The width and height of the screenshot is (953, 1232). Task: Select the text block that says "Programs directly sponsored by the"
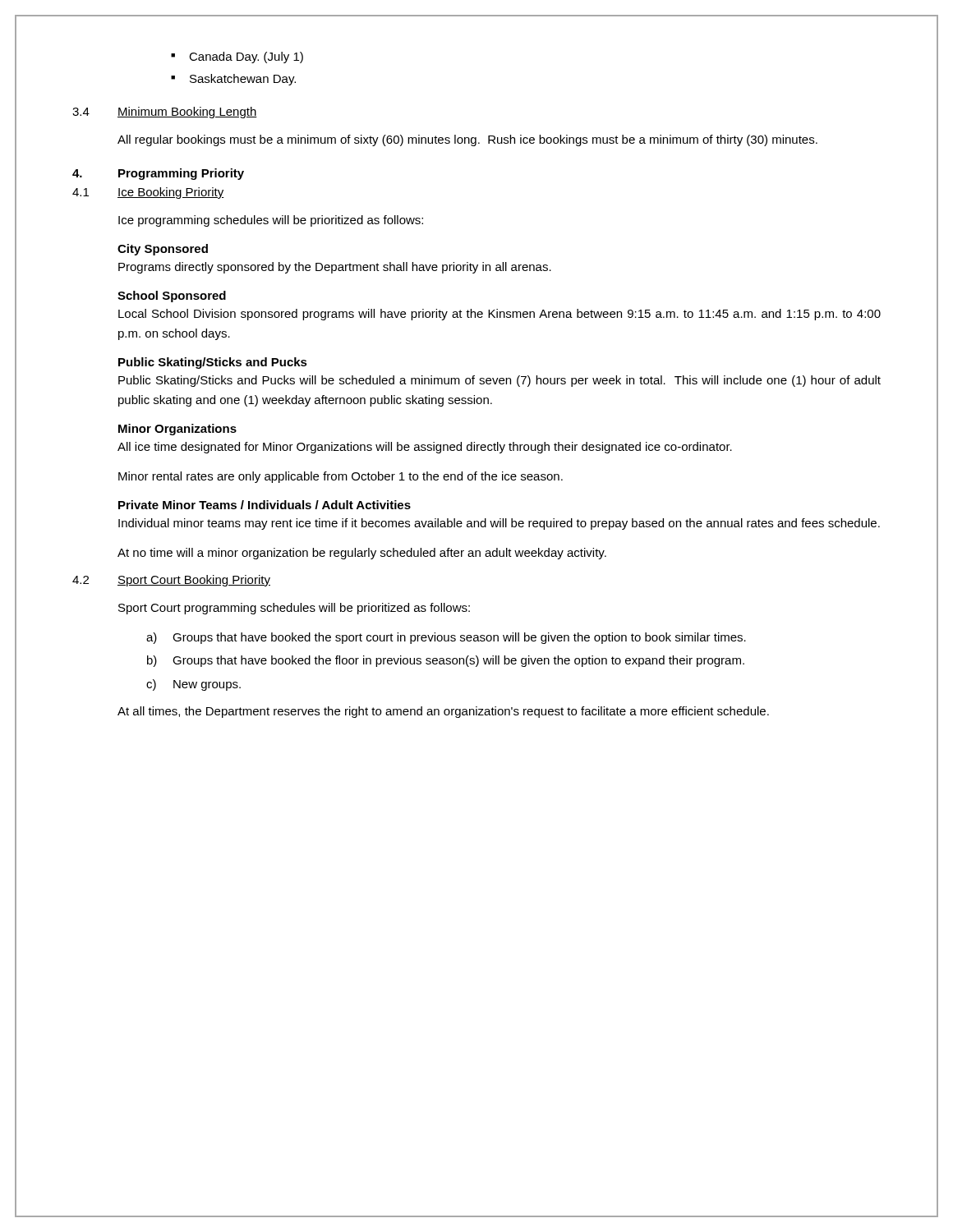tap(335, 267)
